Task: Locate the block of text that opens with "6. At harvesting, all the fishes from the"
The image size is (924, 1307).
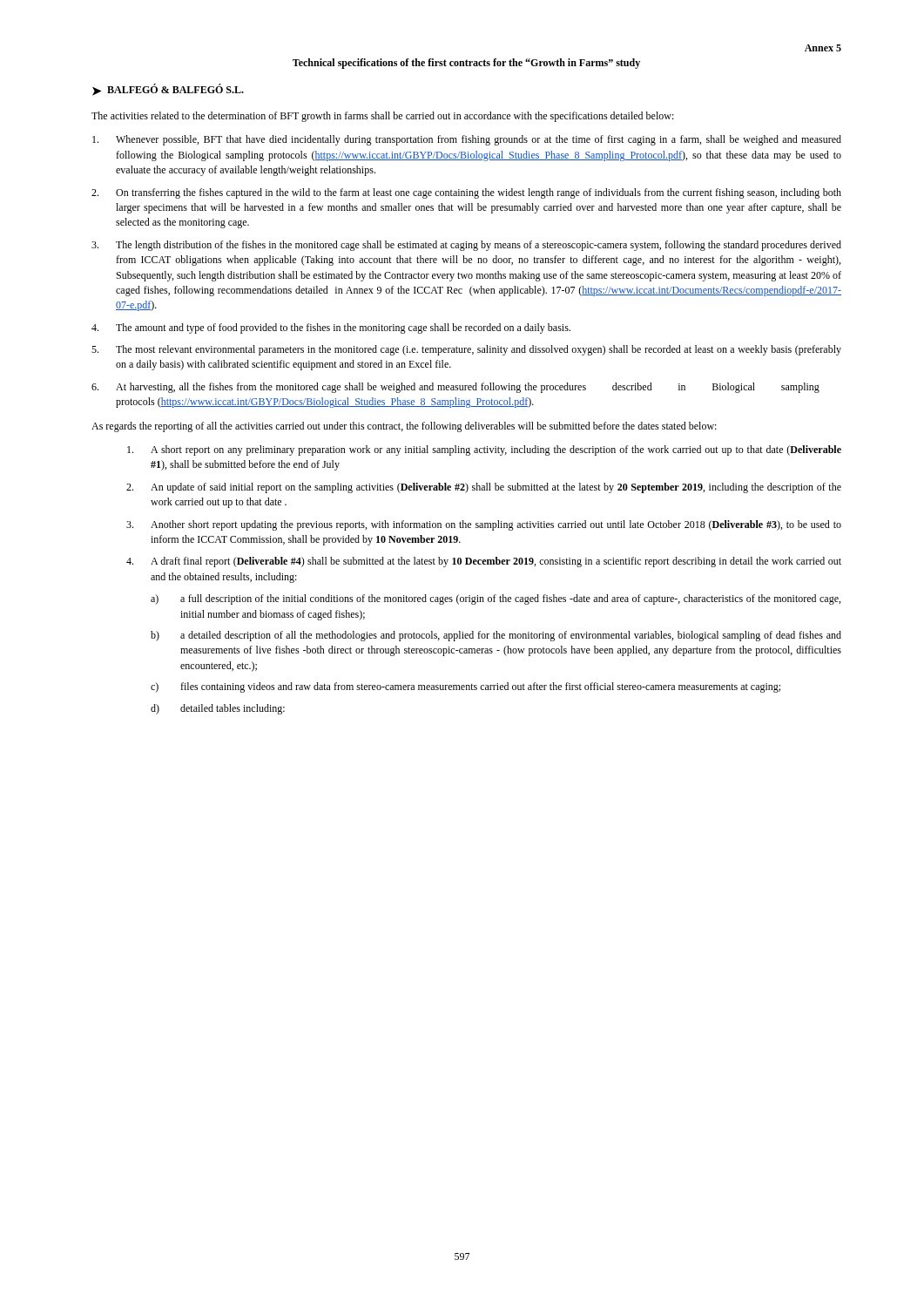Action: [466, 395]
